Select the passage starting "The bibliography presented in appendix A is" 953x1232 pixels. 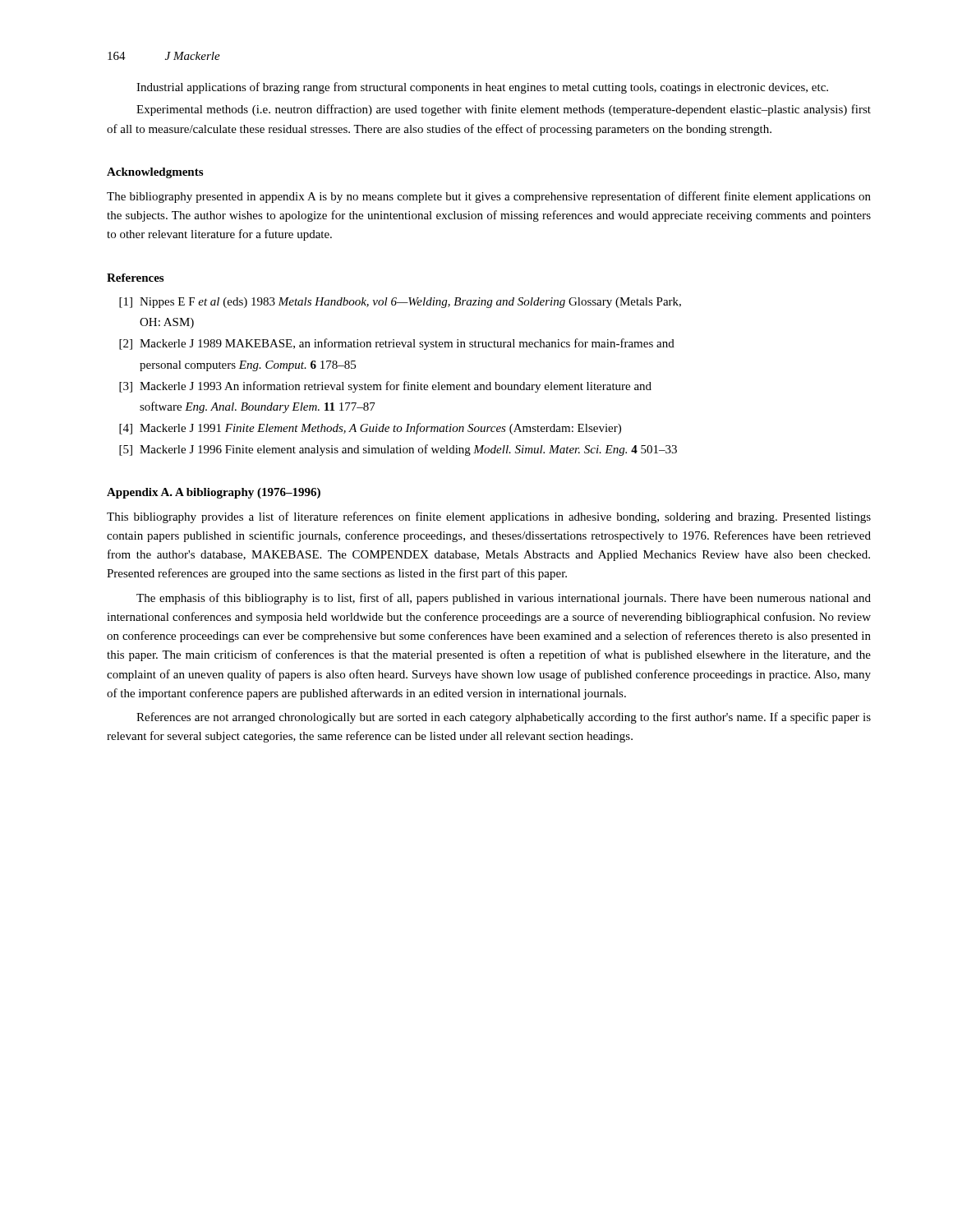[489, 215]
